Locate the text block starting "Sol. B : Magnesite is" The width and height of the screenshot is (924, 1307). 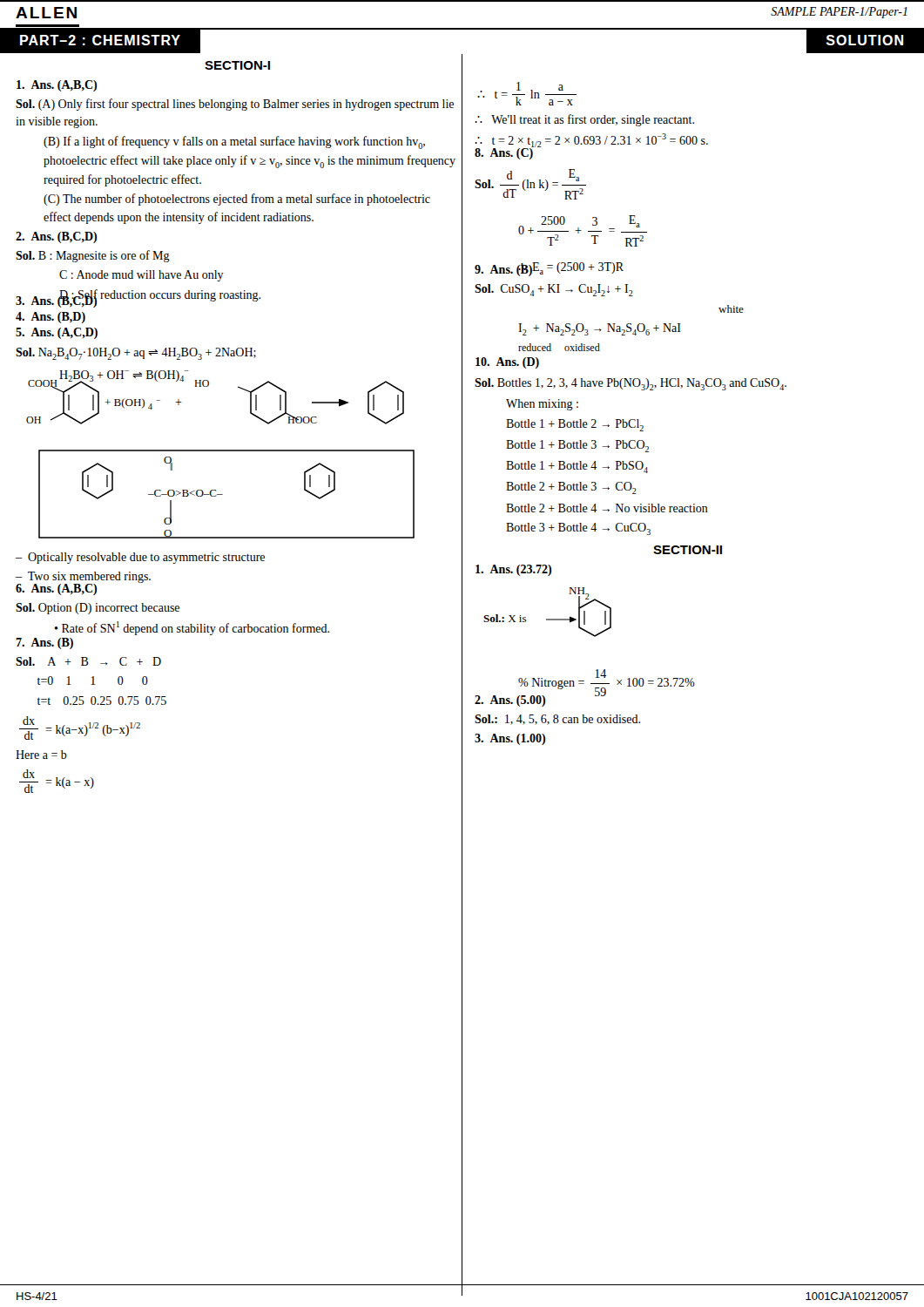click(x=93, y=256)
